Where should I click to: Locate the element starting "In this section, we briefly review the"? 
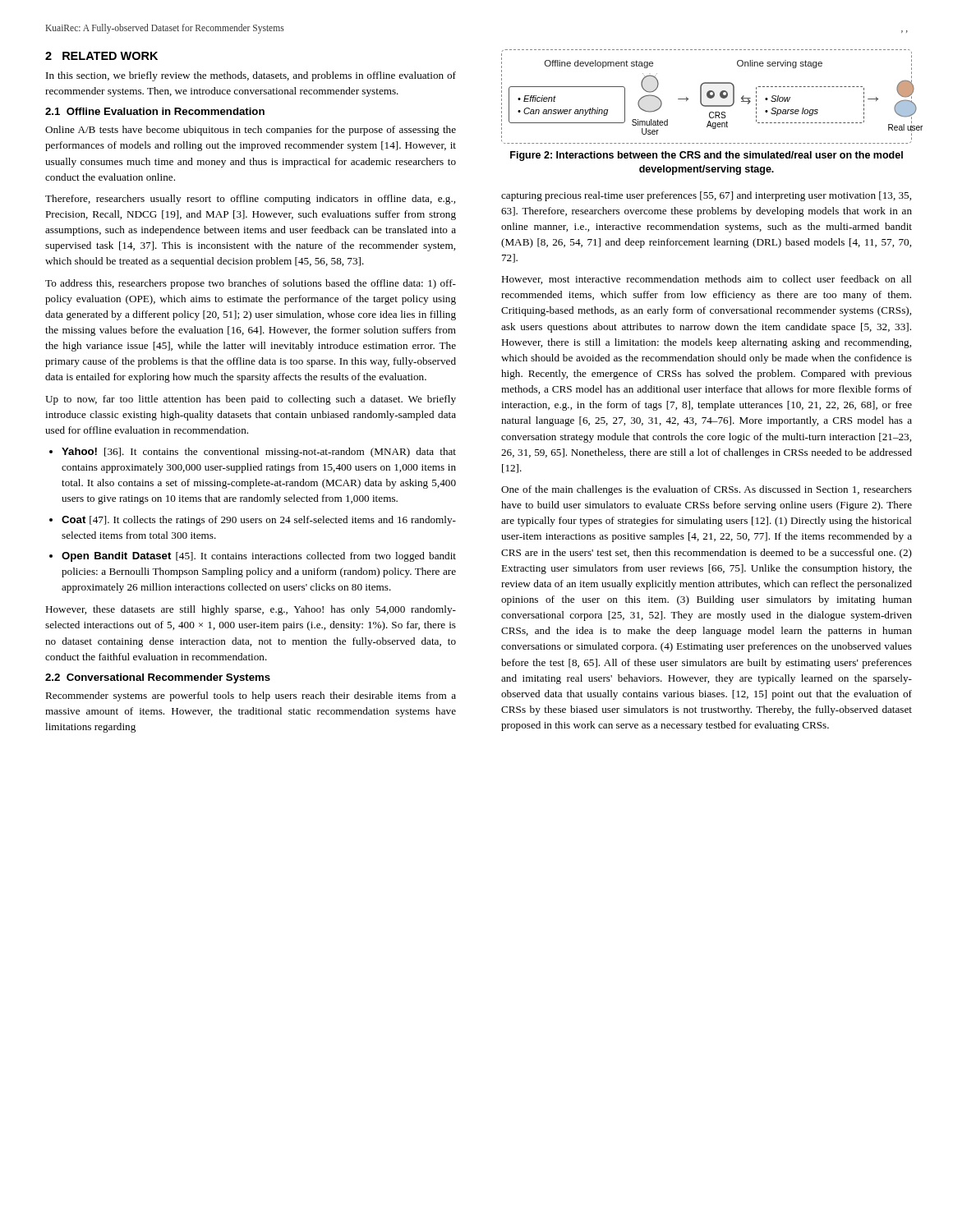point(251,83)
